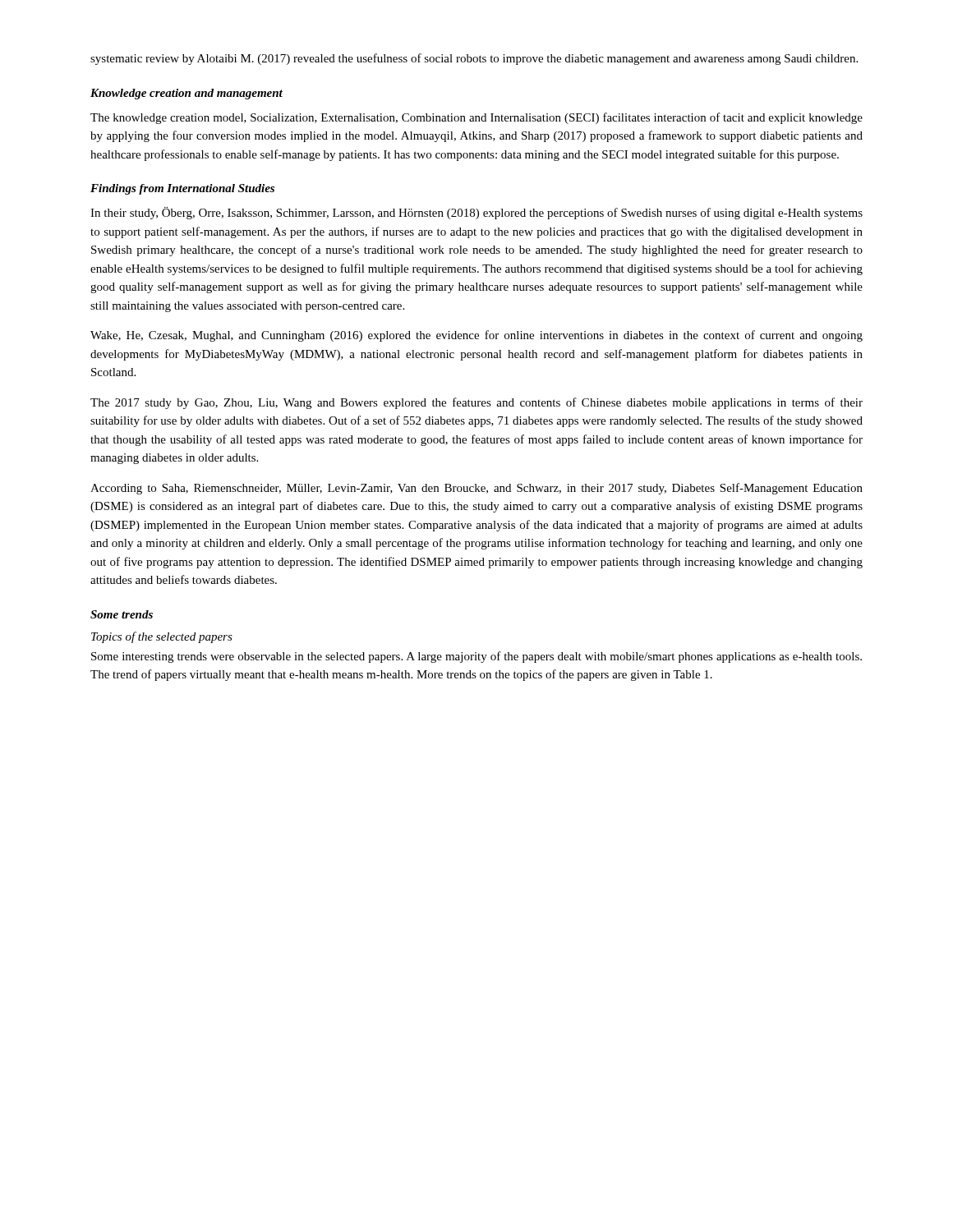
Task: Navigate to the region starting "Wake, He, Czesak, Mughal, and Cunningham (2016)"
Action: click(476, 354)
